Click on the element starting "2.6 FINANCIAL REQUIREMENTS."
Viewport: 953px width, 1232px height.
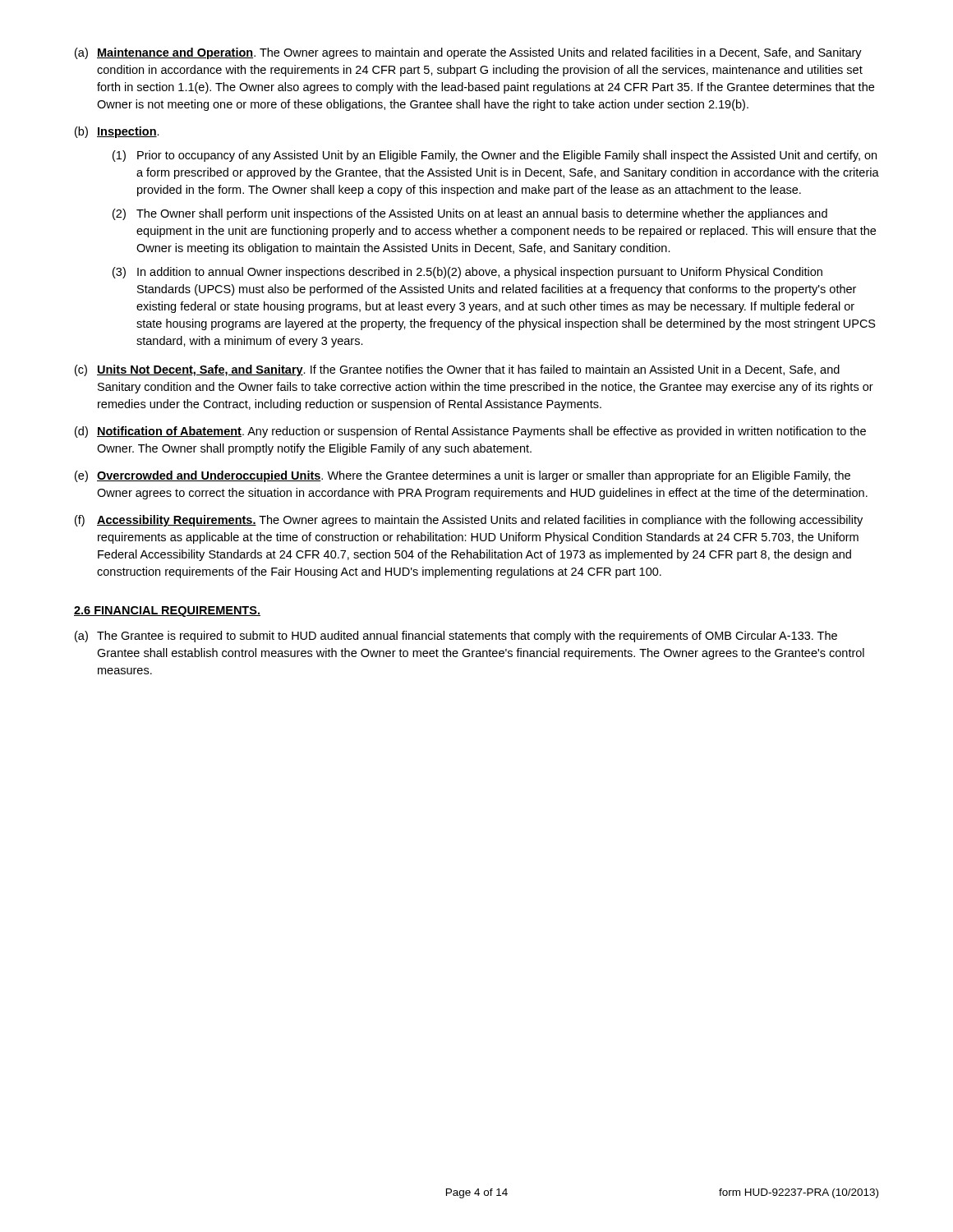pyautogui.click(x=167, y=611)
